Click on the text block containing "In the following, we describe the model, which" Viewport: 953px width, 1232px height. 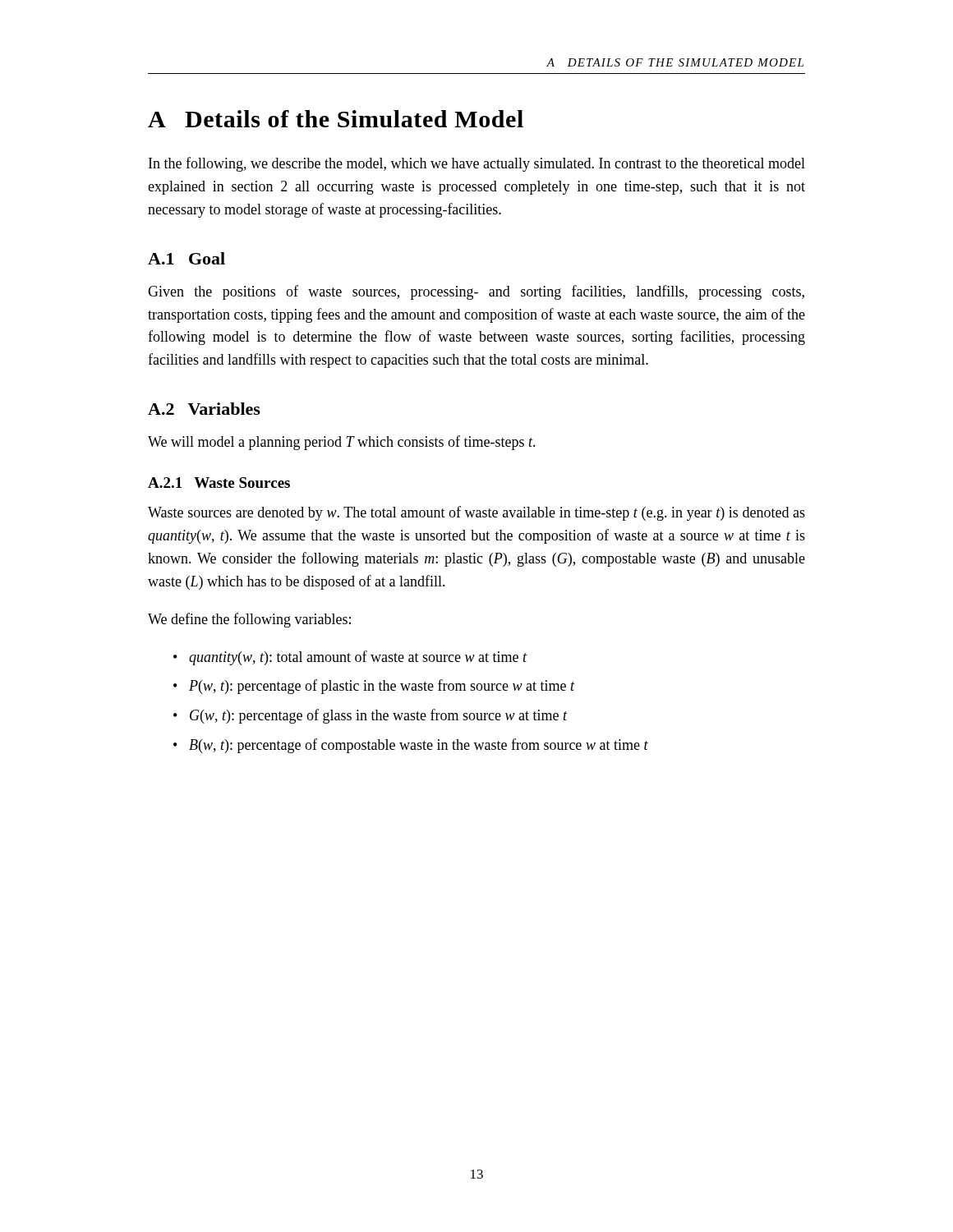(x=476, y=187)
